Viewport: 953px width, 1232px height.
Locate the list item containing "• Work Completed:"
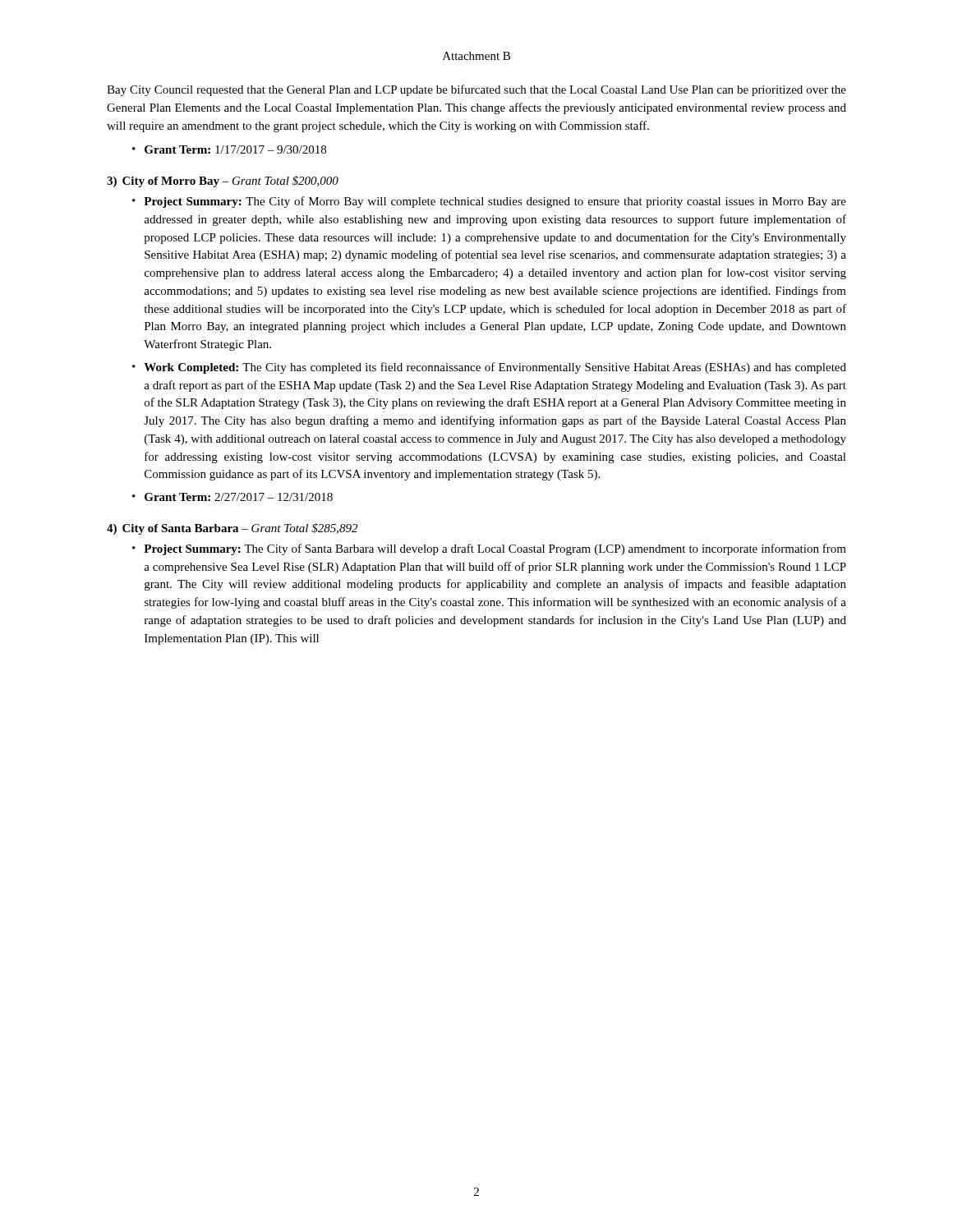pyautogui.click(x=489, y=421)
